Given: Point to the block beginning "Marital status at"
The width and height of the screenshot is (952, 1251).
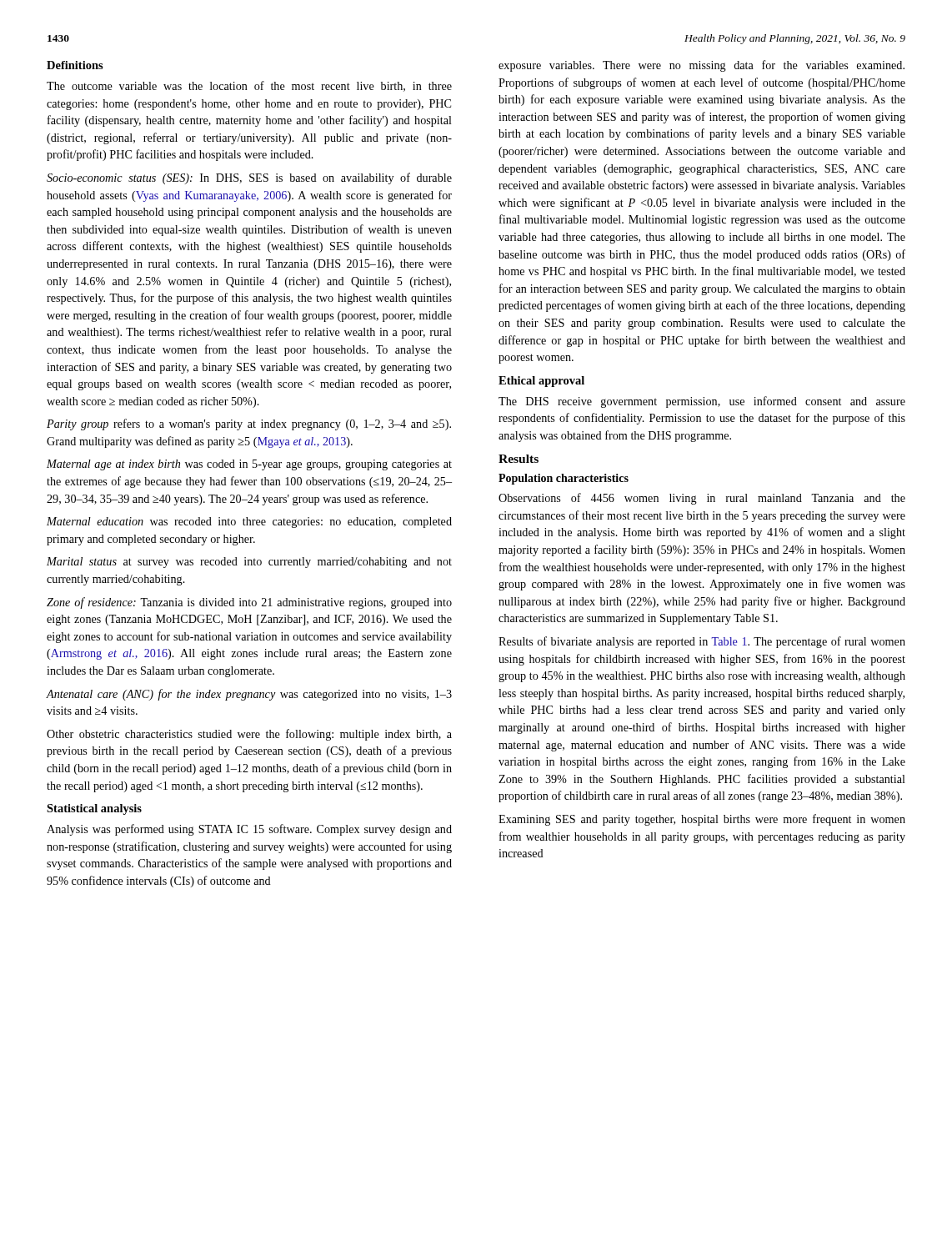Looking at the screenshot, I should 249,571.
